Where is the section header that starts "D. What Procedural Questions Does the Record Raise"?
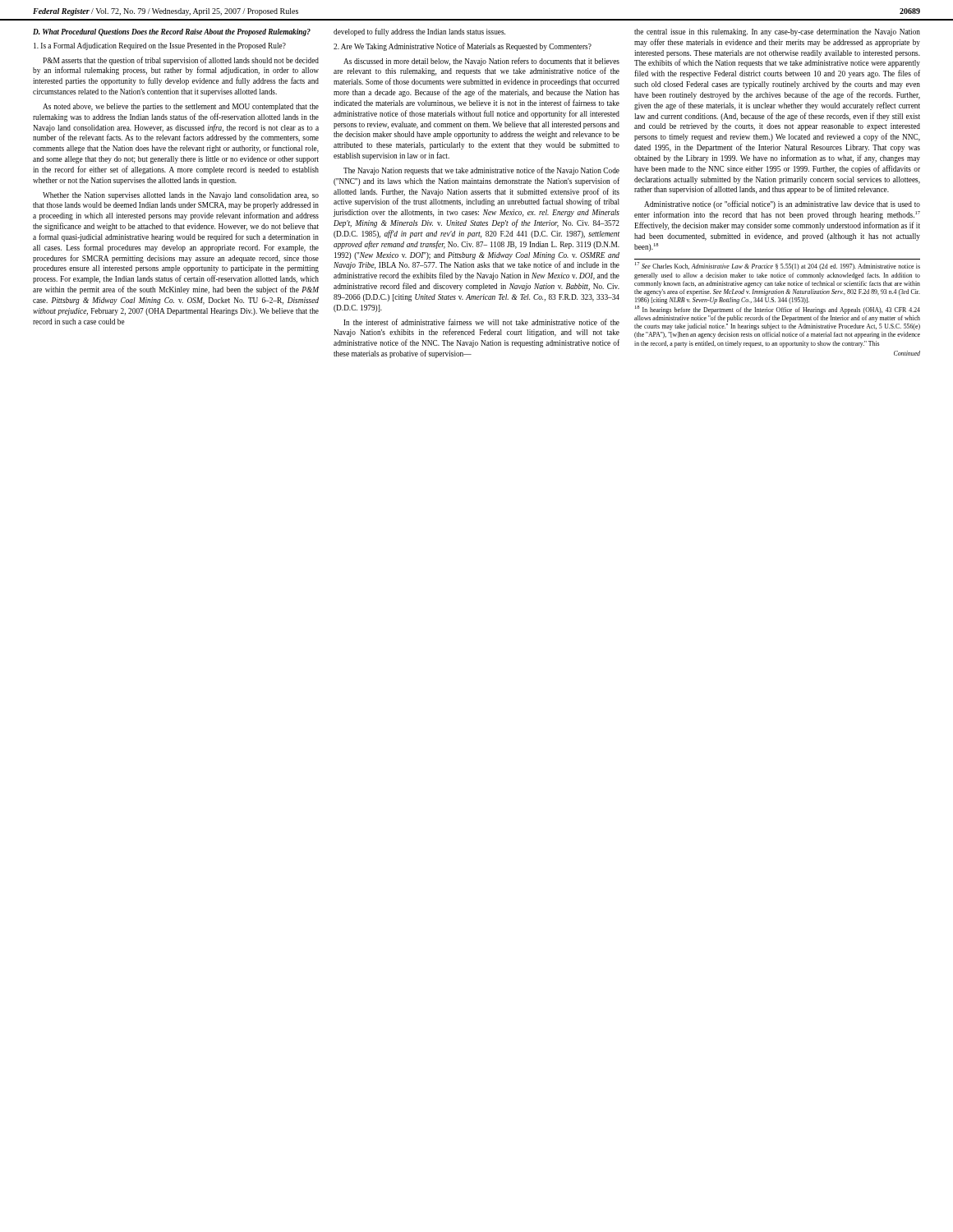 click(172, 32)
